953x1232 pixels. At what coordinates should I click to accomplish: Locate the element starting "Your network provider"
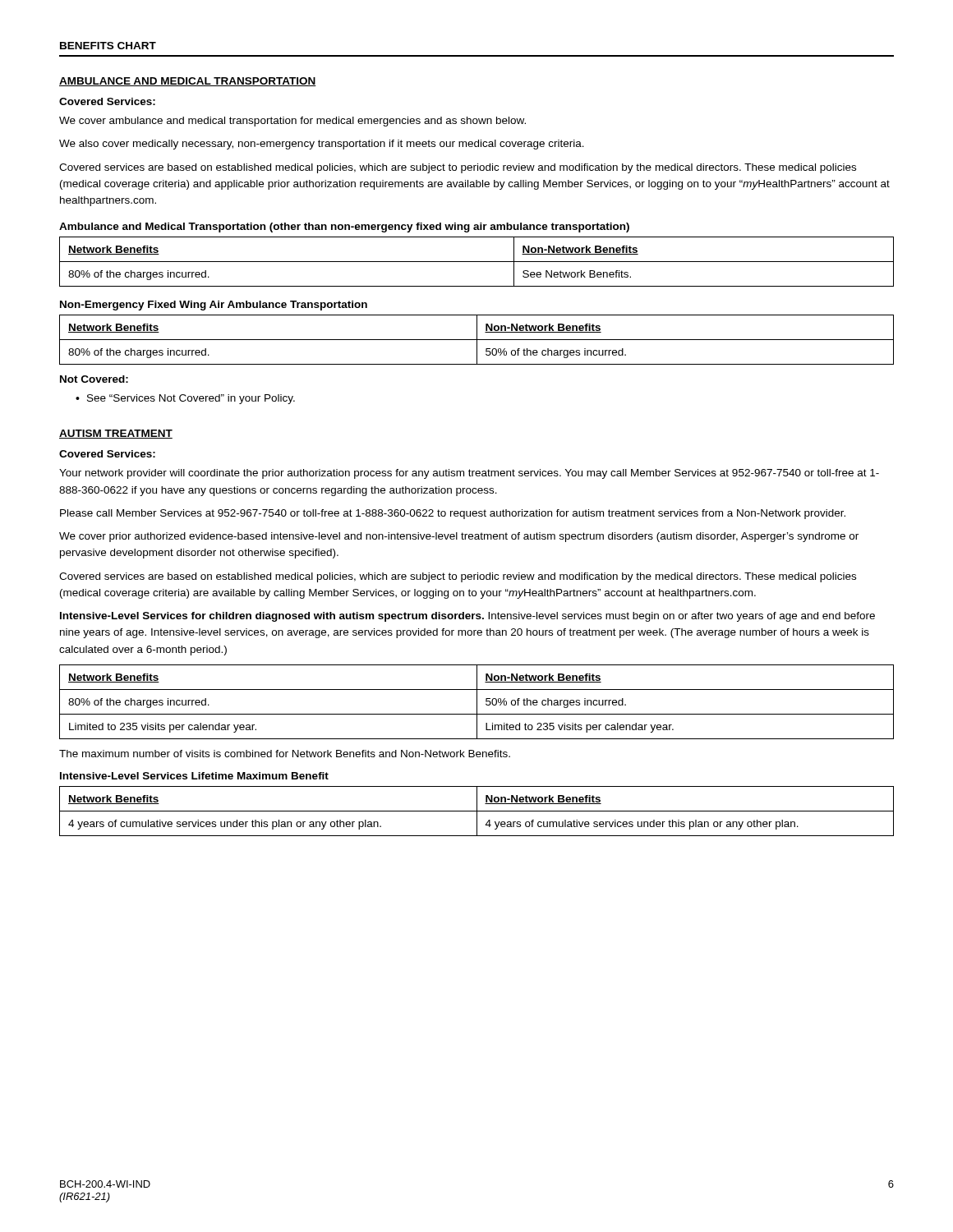click(x=469, y=481)
